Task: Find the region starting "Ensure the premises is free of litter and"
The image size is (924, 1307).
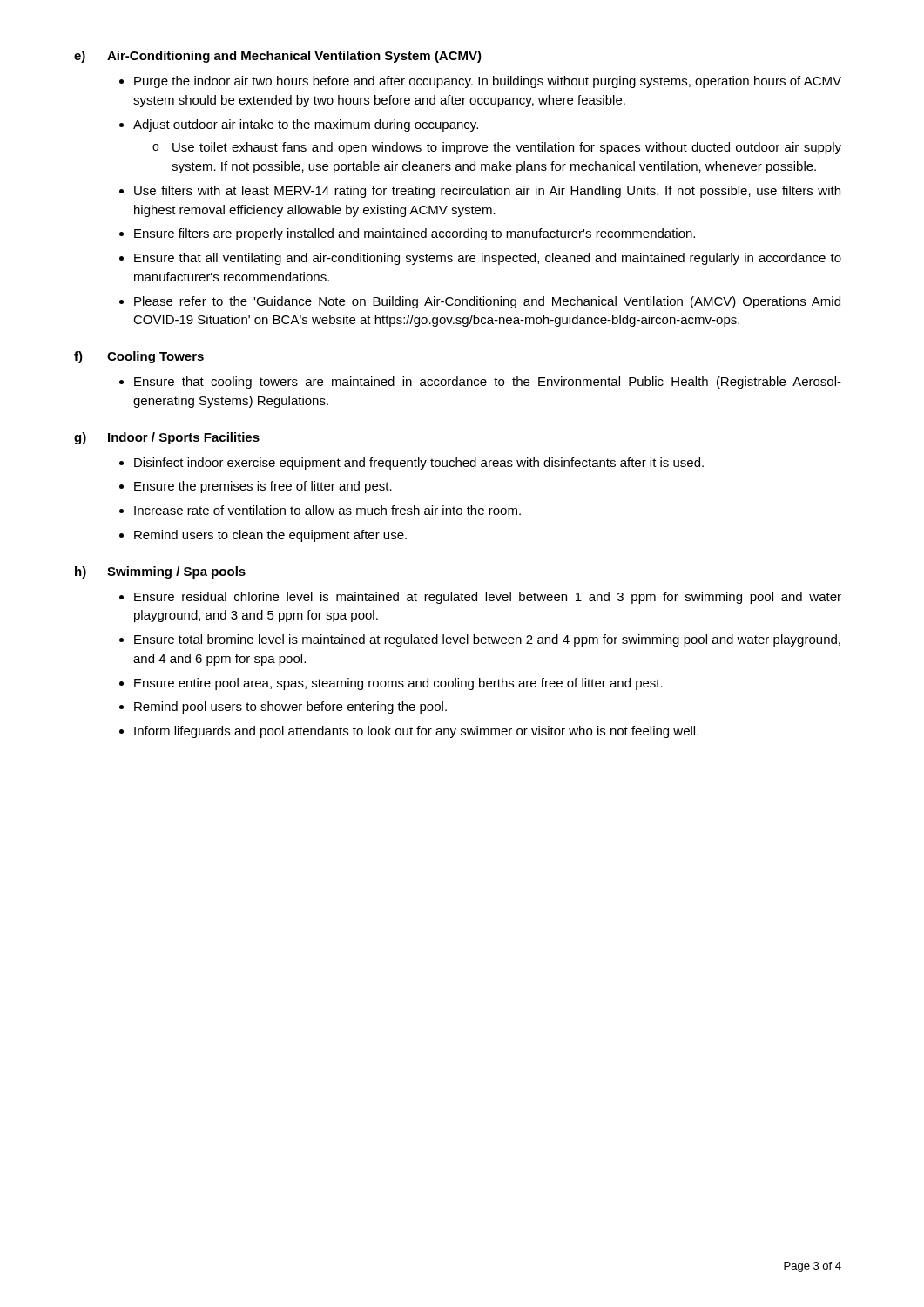Action: 263,486
